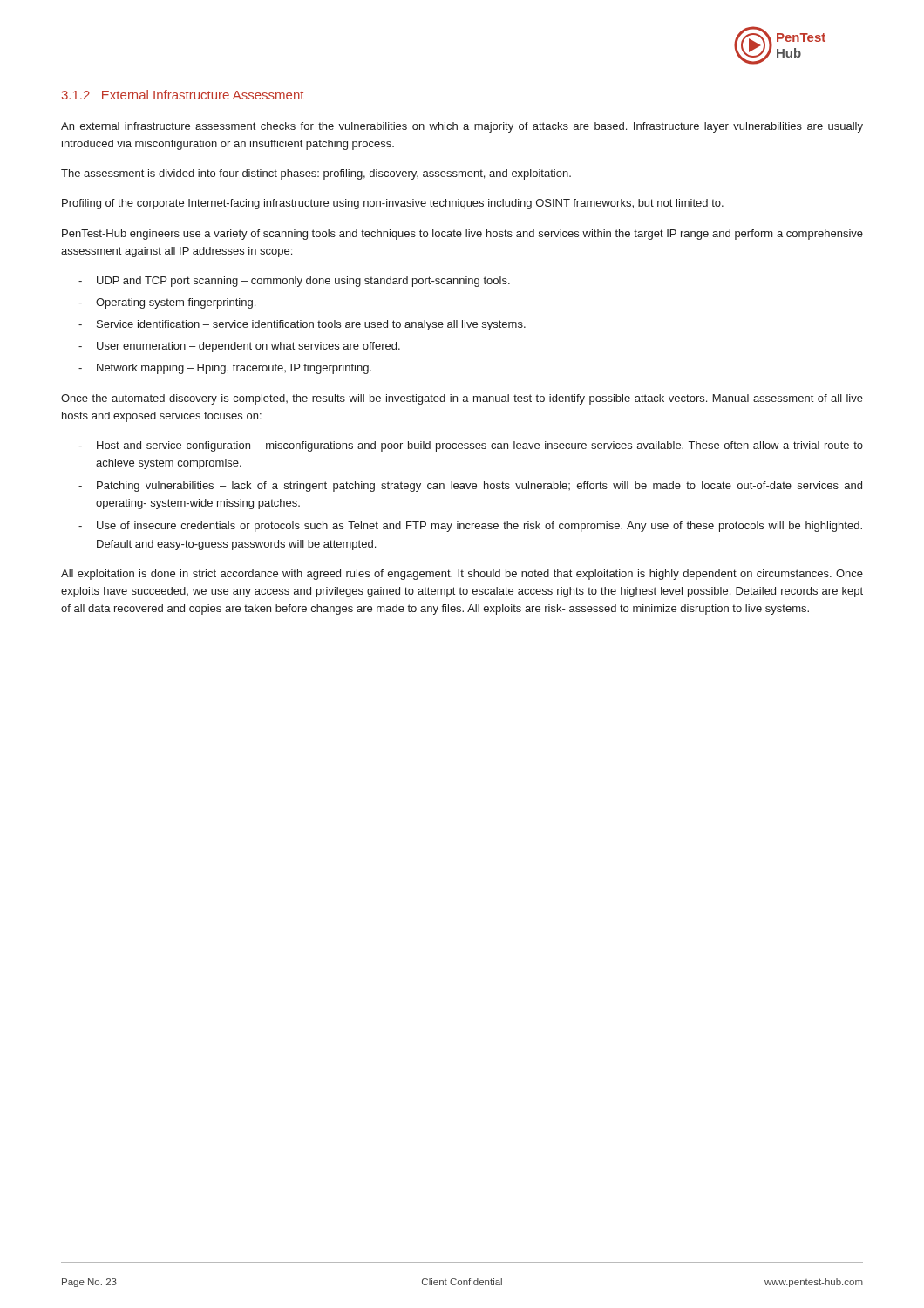Click on the passage starting "Profiling of the corporate Internet-facing infrastructure using"
Viewport: 924px width, 1308px height.
(x=462, y=204)
